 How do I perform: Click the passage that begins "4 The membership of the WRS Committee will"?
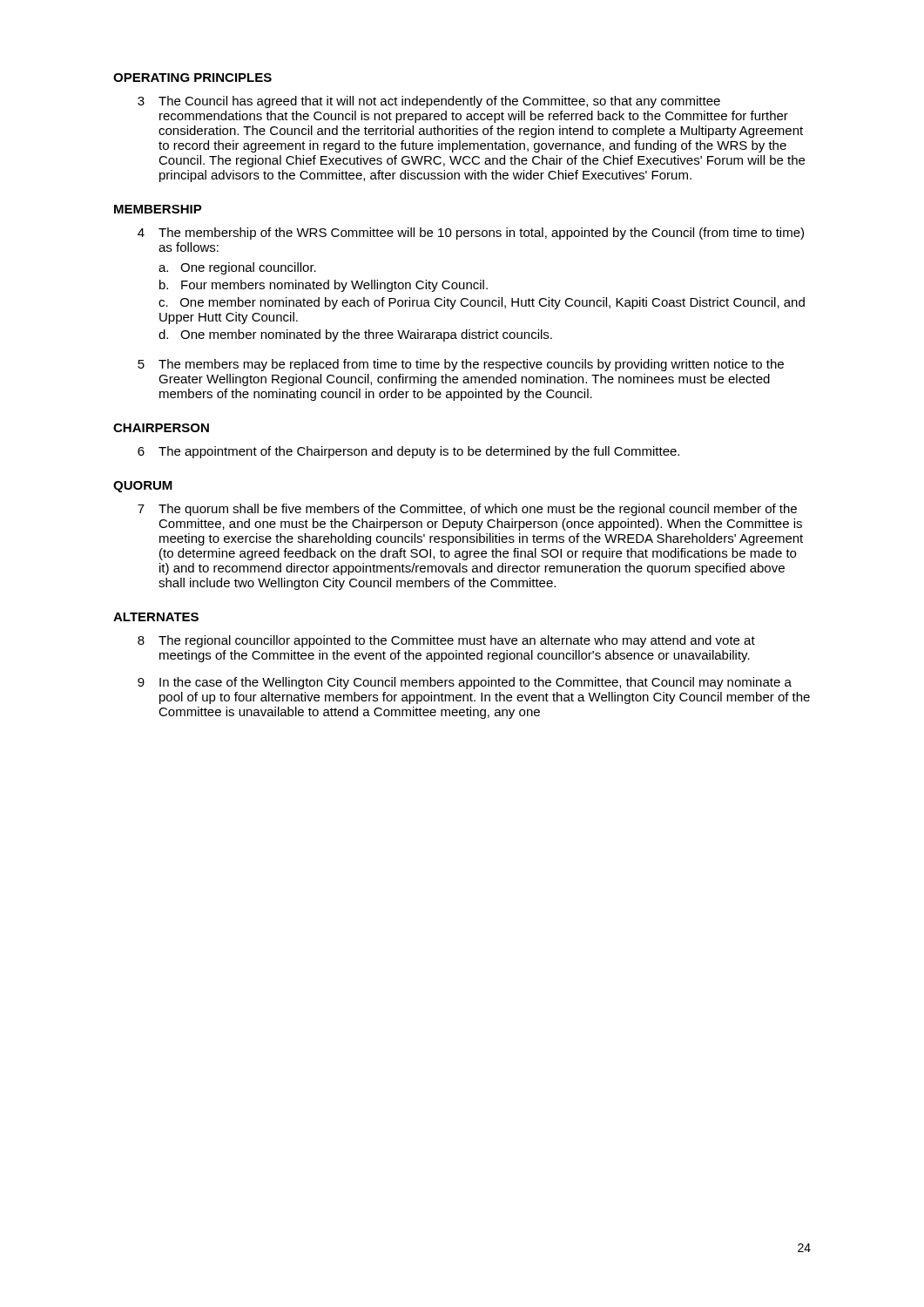tap(462, 284)
